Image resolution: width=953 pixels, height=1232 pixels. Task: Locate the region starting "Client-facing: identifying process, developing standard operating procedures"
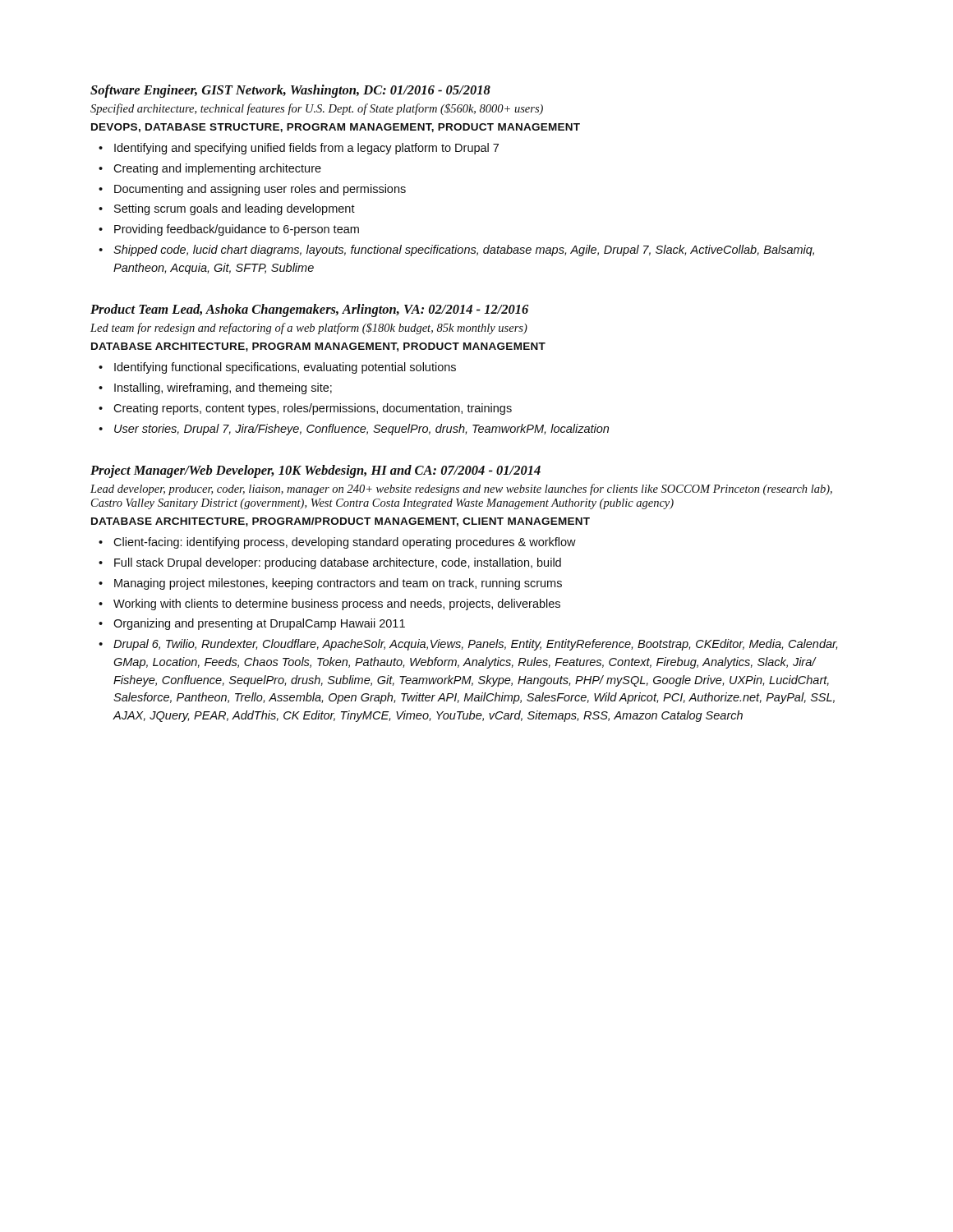345,542
